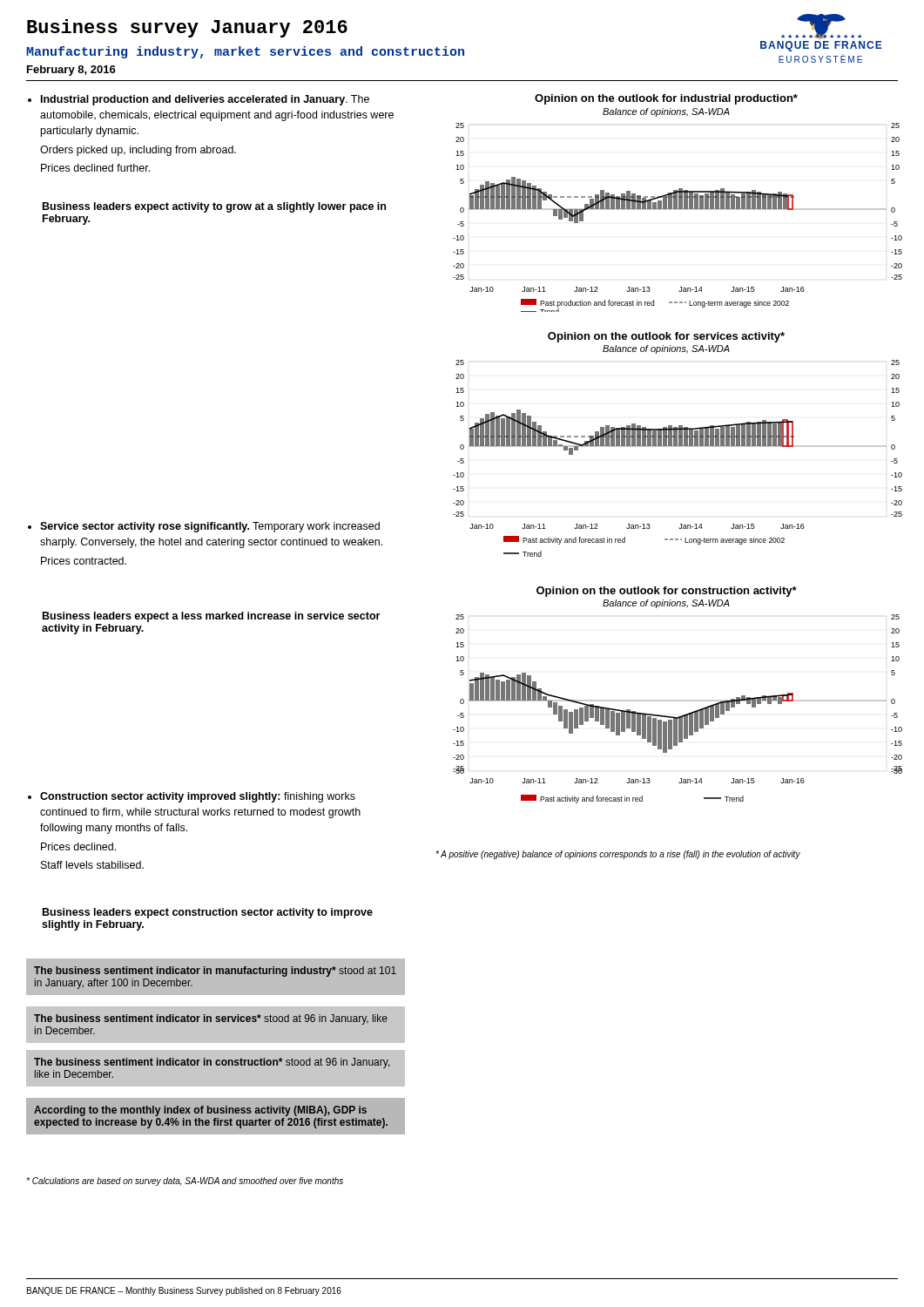This screenshot has width=924, height=1307.
Task: Locate the text block starting "Opinion on the outlook for construction activity*"
Action: [666, 590]
